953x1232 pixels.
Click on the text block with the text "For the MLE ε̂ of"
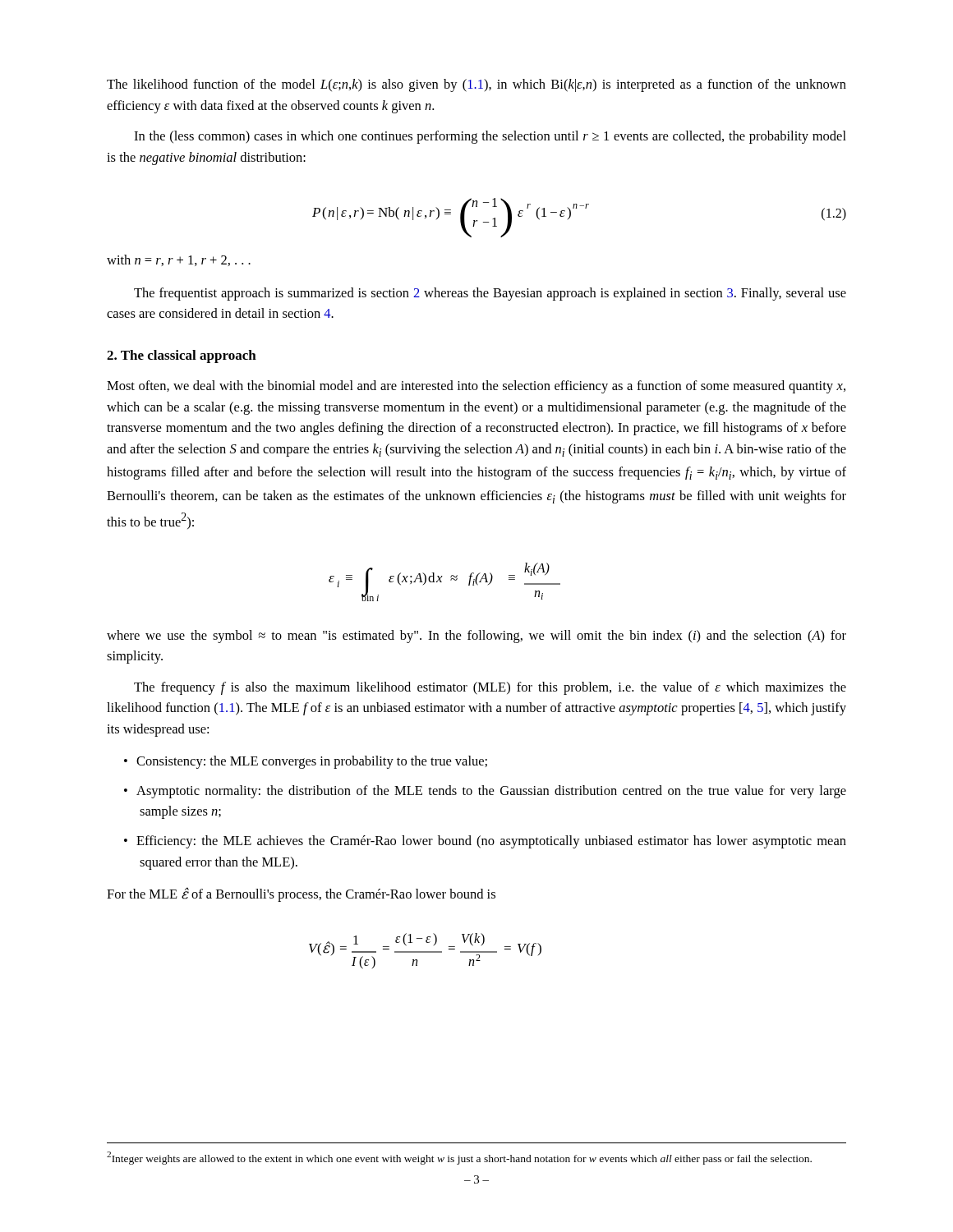click(301, 894)
